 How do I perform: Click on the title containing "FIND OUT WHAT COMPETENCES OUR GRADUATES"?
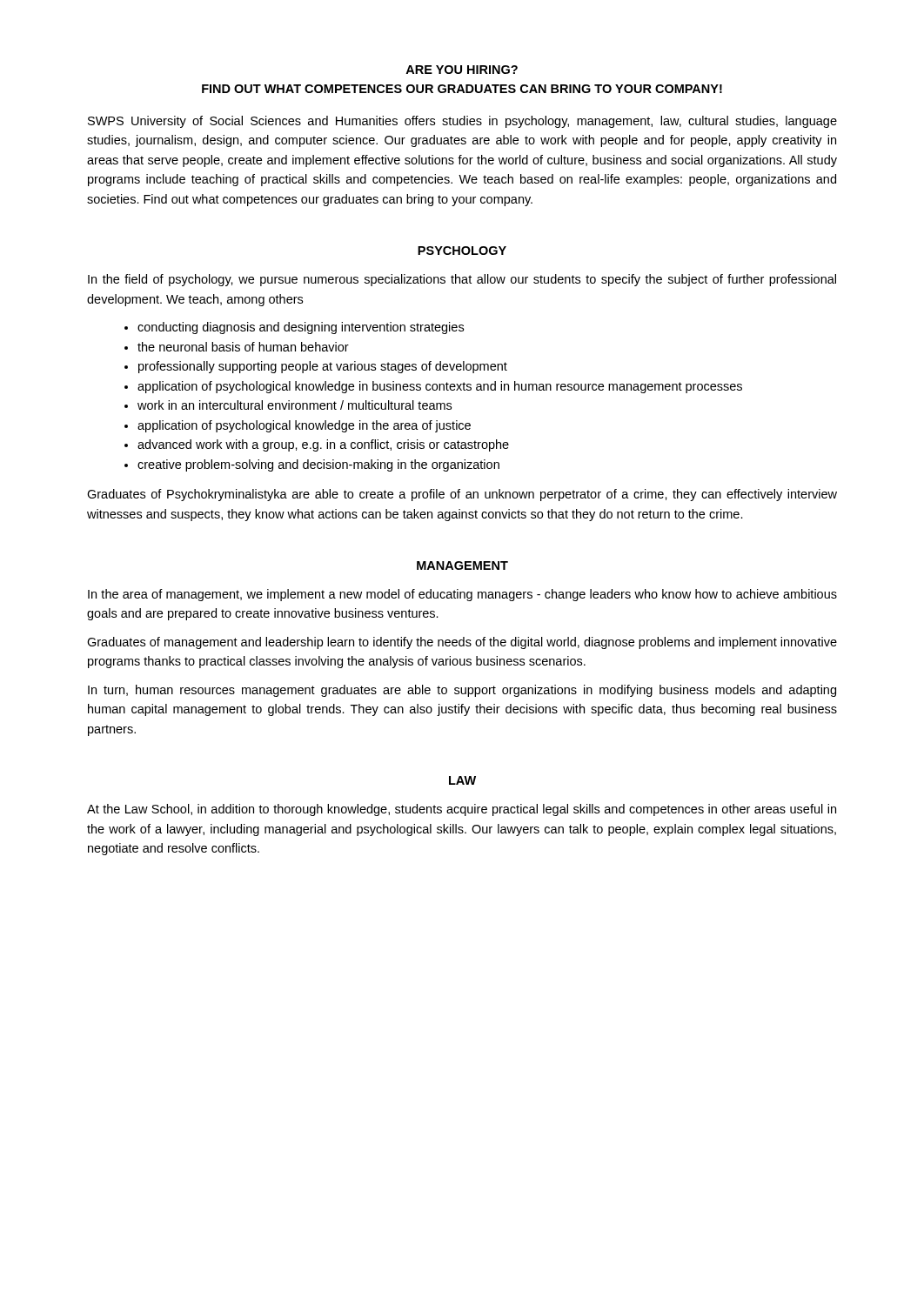point(462,89)
